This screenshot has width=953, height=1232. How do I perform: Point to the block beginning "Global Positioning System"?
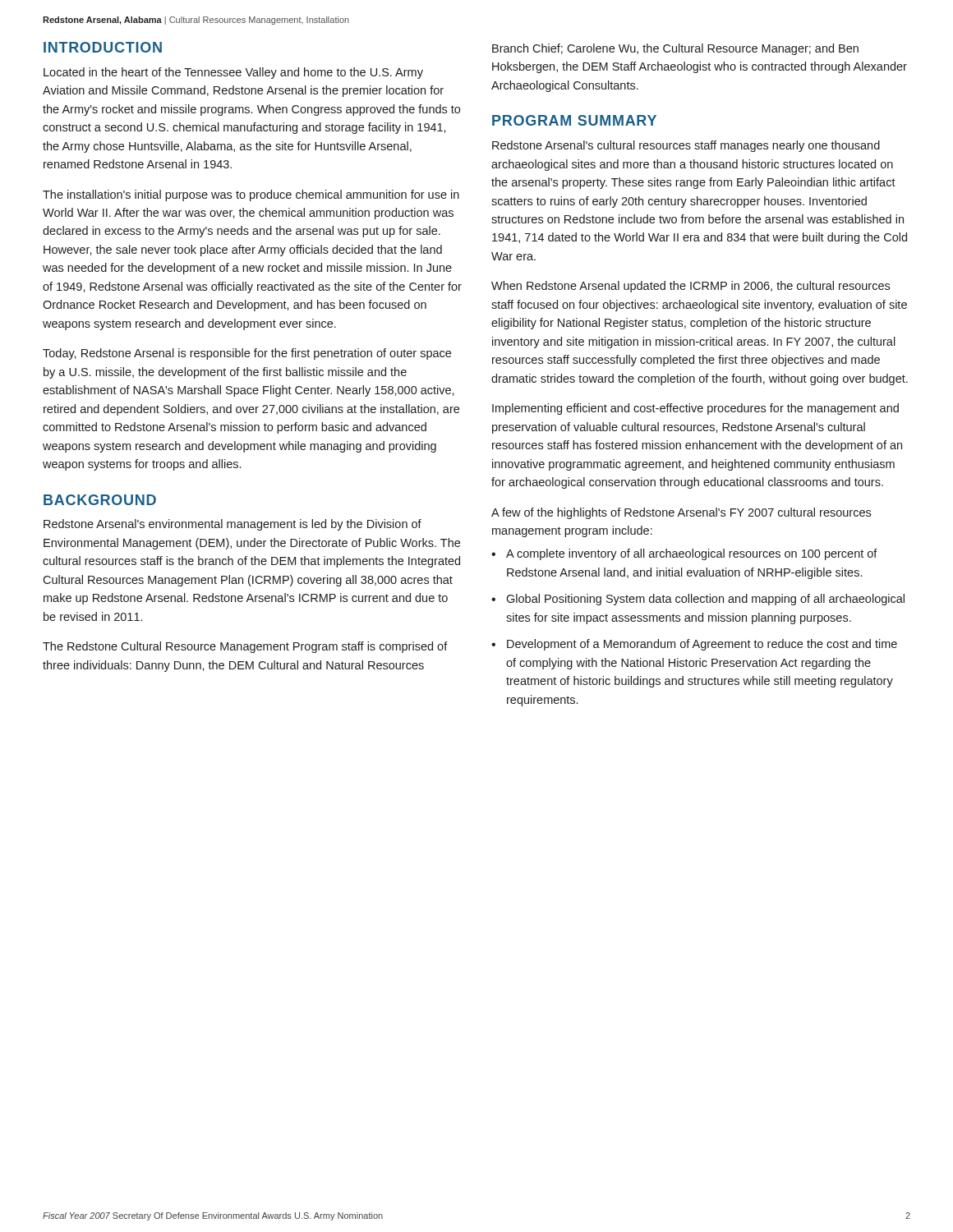706,608
